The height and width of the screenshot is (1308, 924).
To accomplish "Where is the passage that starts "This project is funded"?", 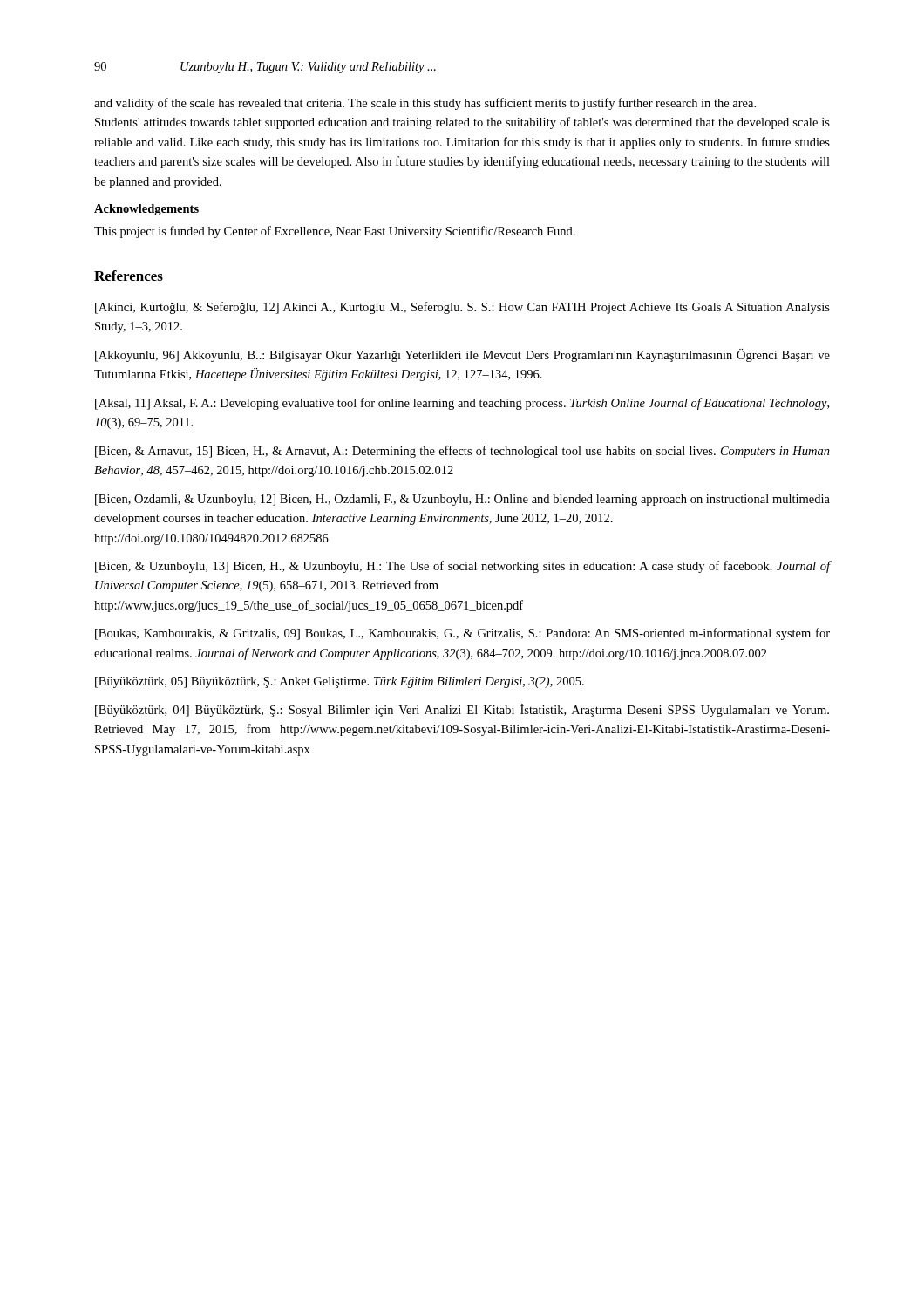I will [335, 231].
